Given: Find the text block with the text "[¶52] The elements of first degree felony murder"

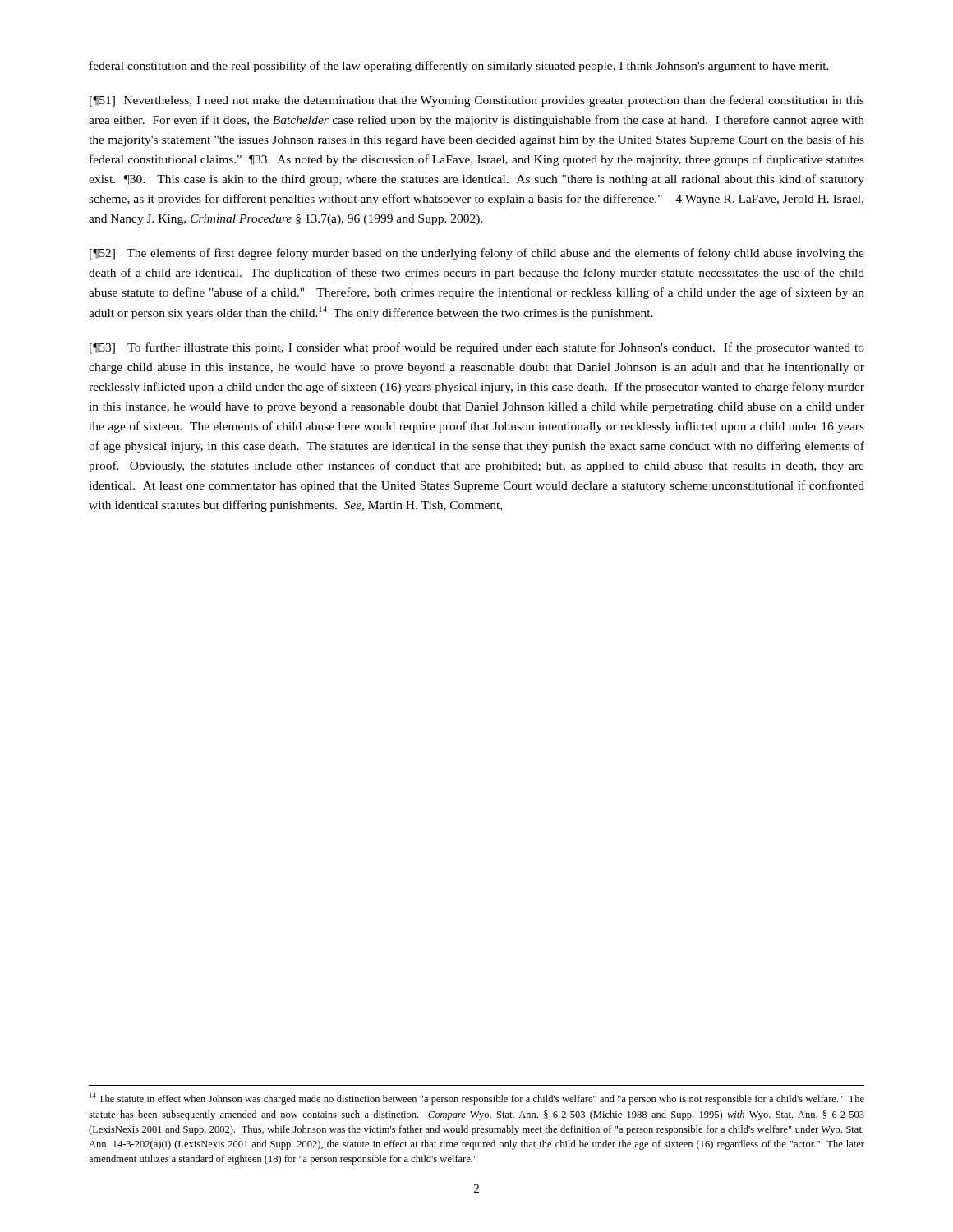Looking at the screenshot, I should (476, 283).
